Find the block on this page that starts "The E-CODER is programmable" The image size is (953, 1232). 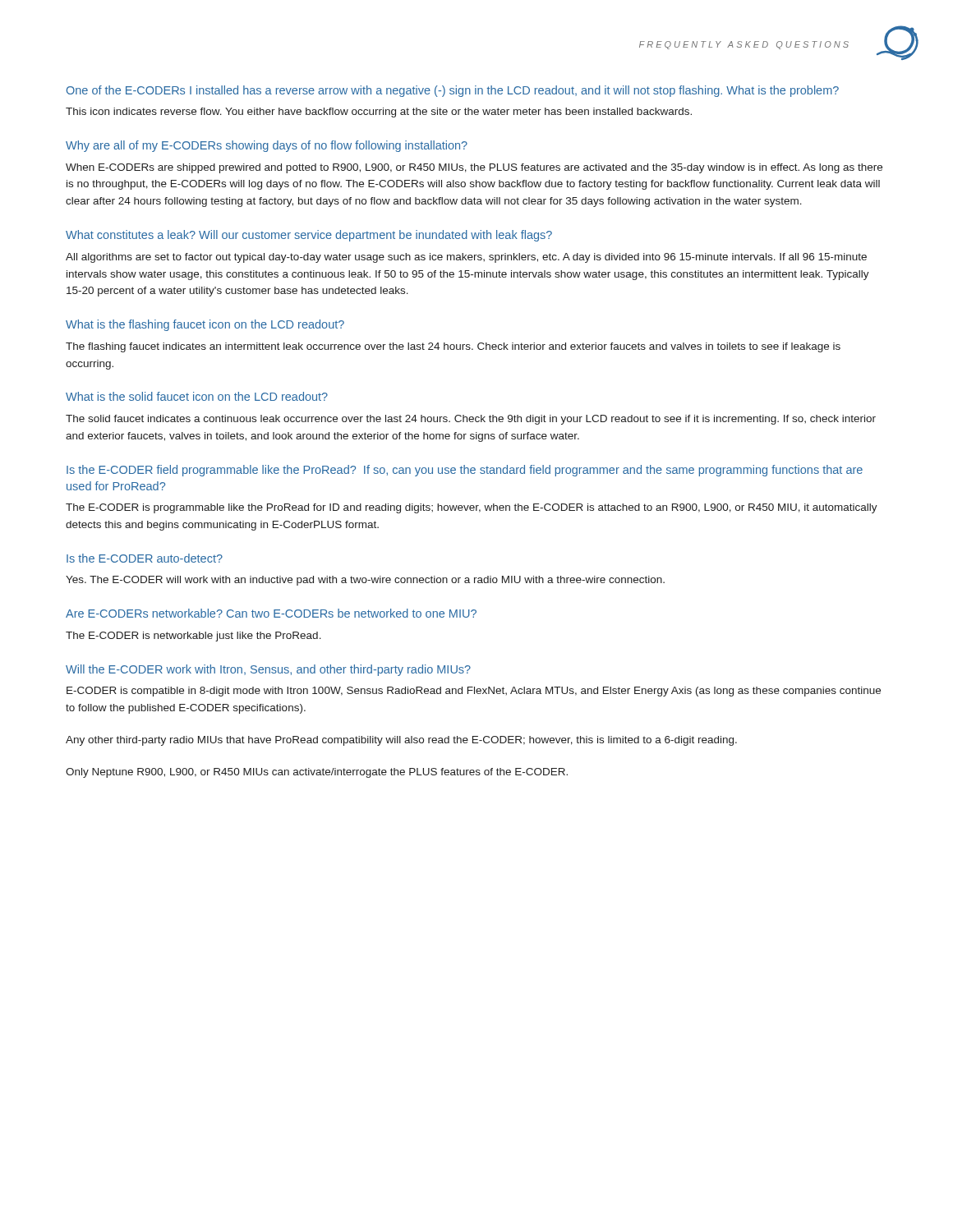click(471, 516)
